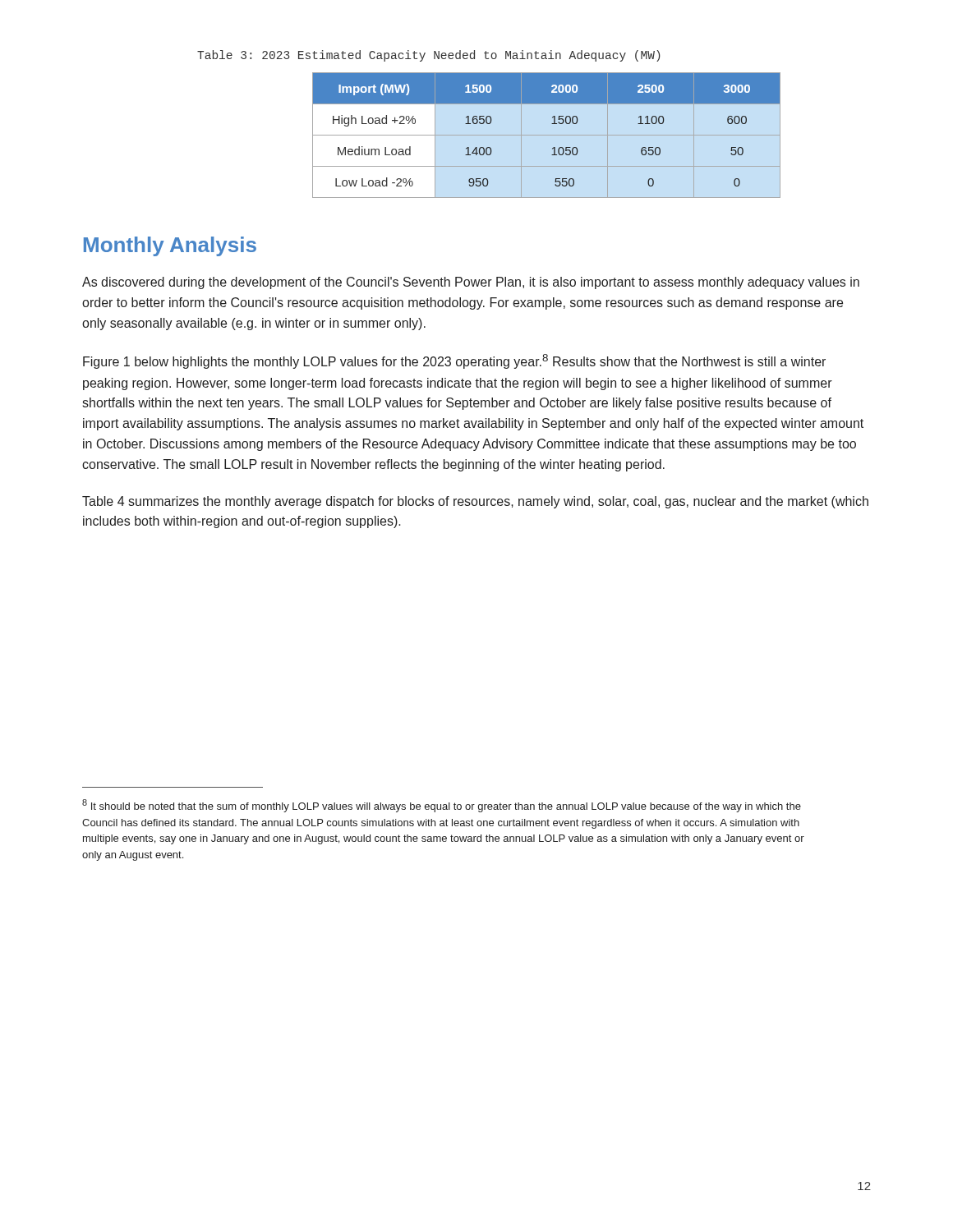The height and width of the screenshot is (1232, 953).
Task: Find the text block starting "8 It should be noted"
Action: tap(443, 829)
